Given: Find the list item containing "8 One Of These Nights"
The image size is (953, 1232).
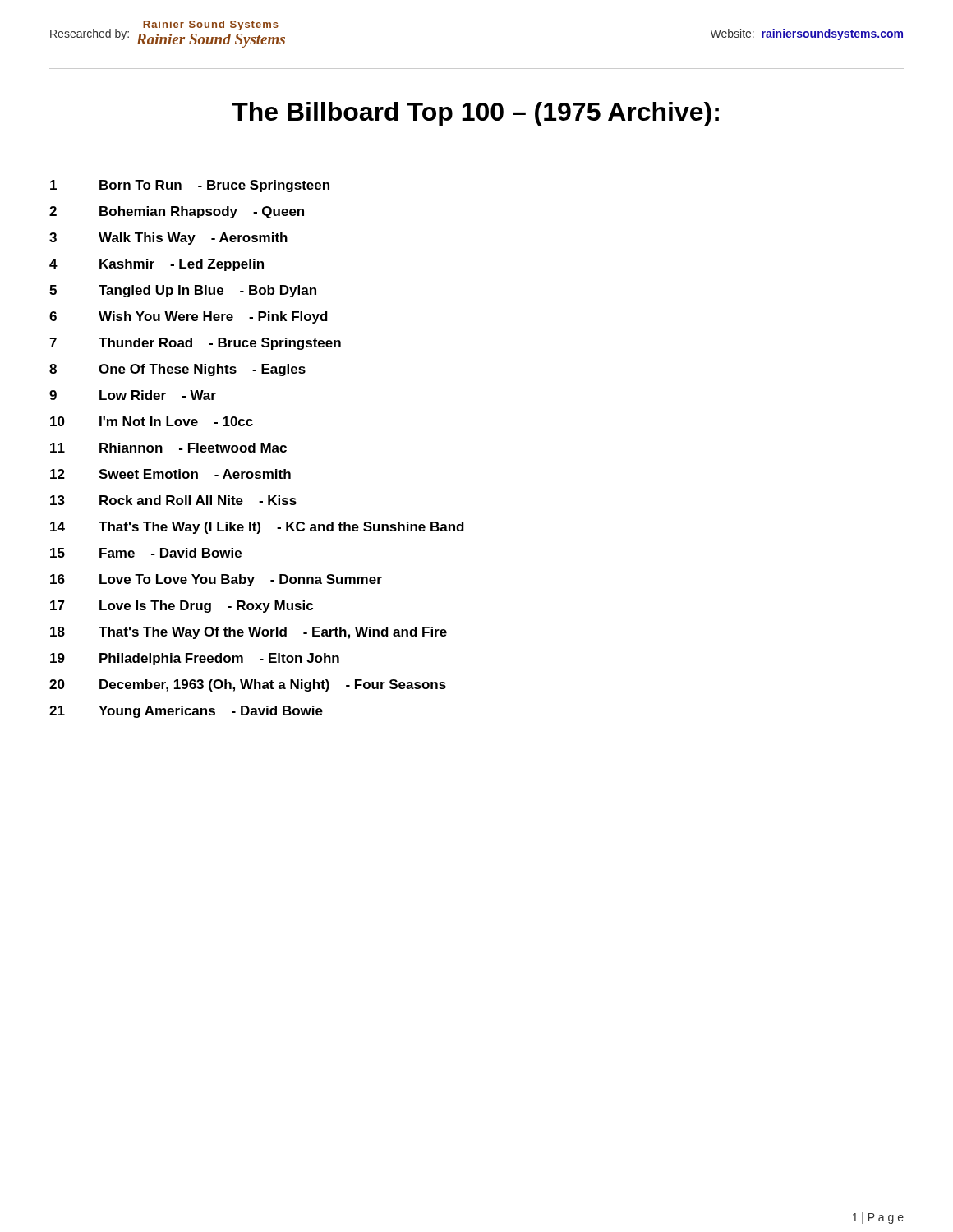Looking at the screenshot, I should click(178, 370).
